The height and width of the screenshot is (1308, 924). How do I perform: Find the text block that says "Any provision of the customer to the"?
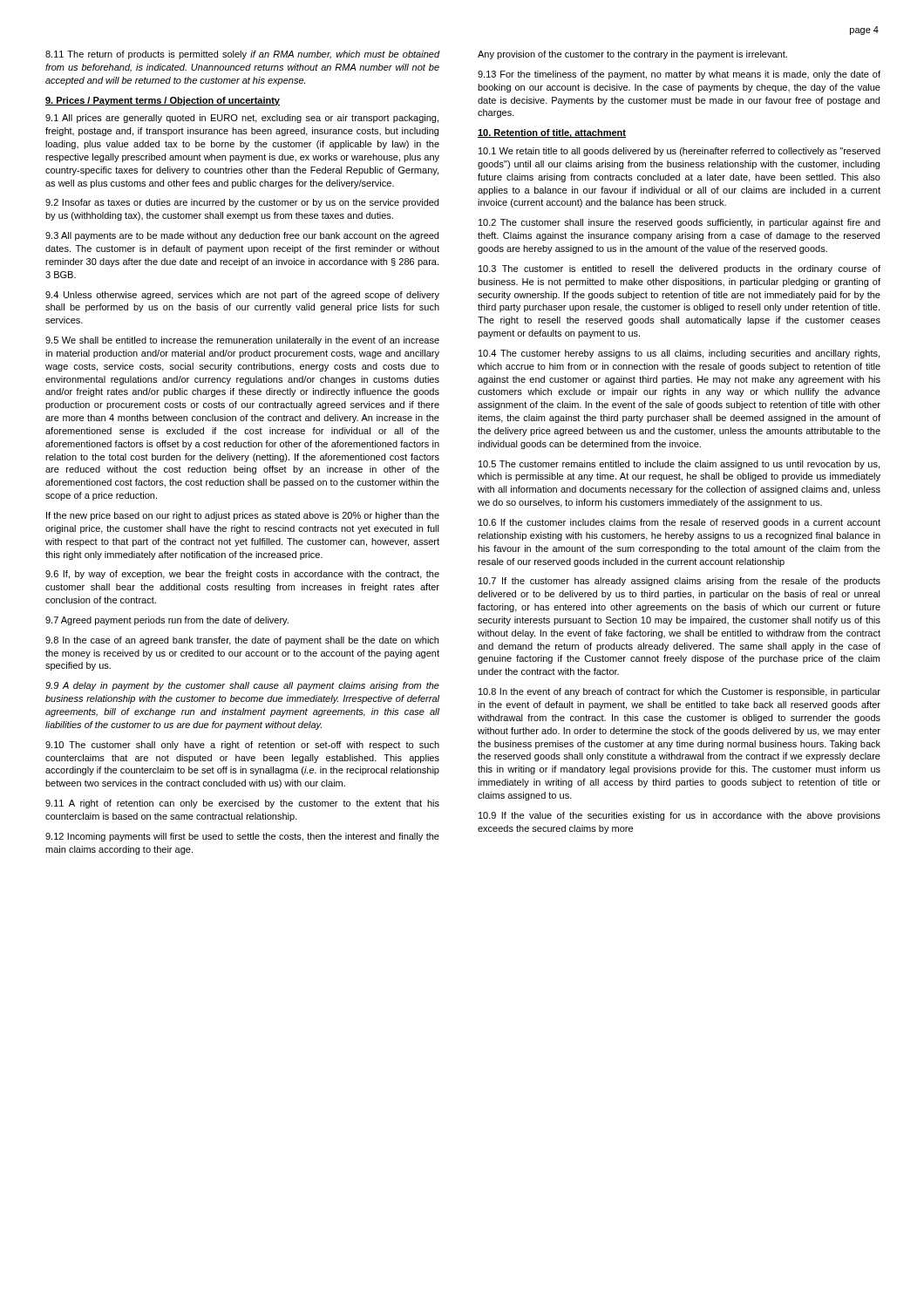tap(633, 54)
